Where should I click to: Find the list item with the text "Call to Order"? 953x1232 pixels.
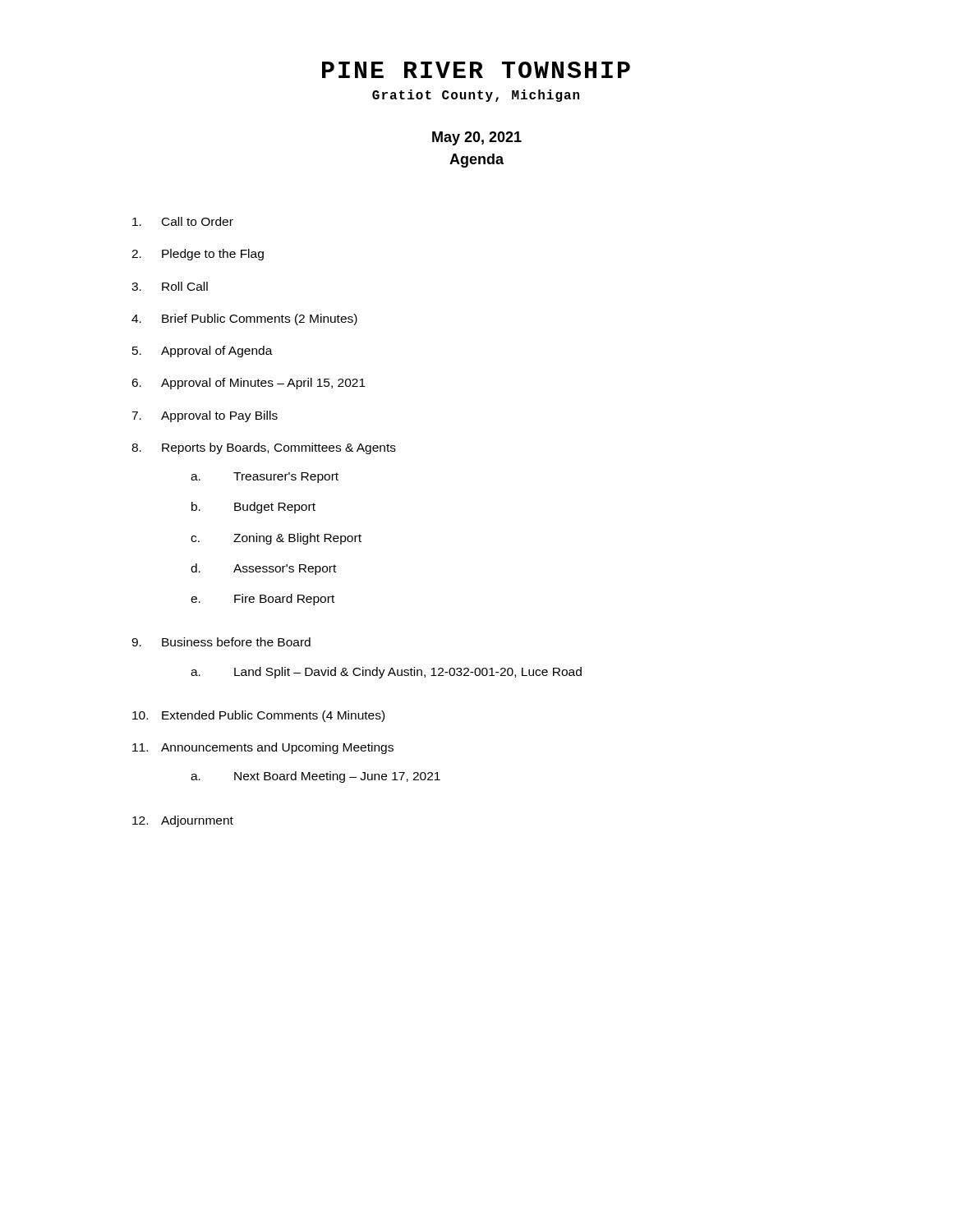(x=183, y=221)
